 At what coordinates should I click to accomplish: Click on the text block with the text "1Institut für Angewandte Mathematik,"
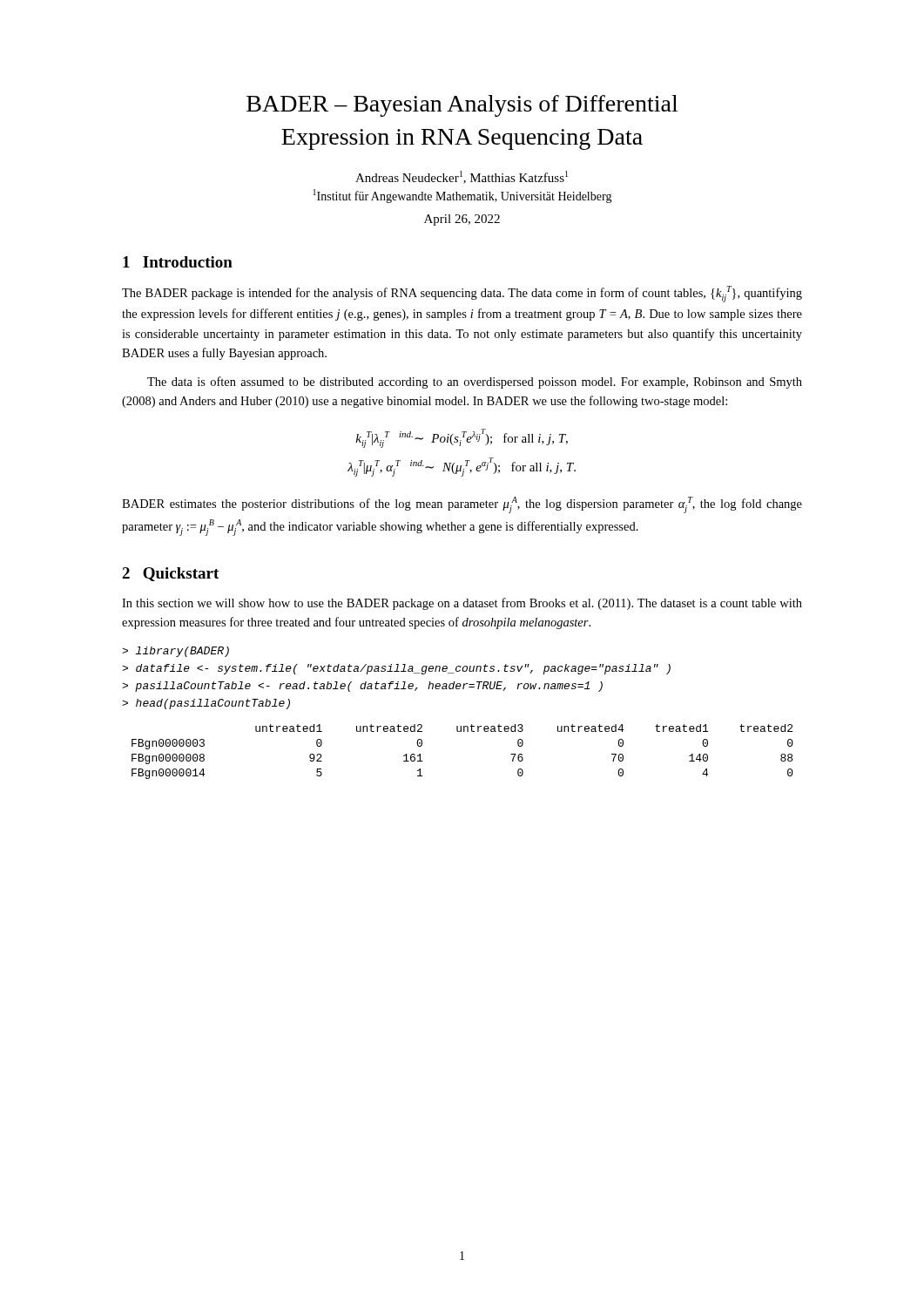pos(462,195)
